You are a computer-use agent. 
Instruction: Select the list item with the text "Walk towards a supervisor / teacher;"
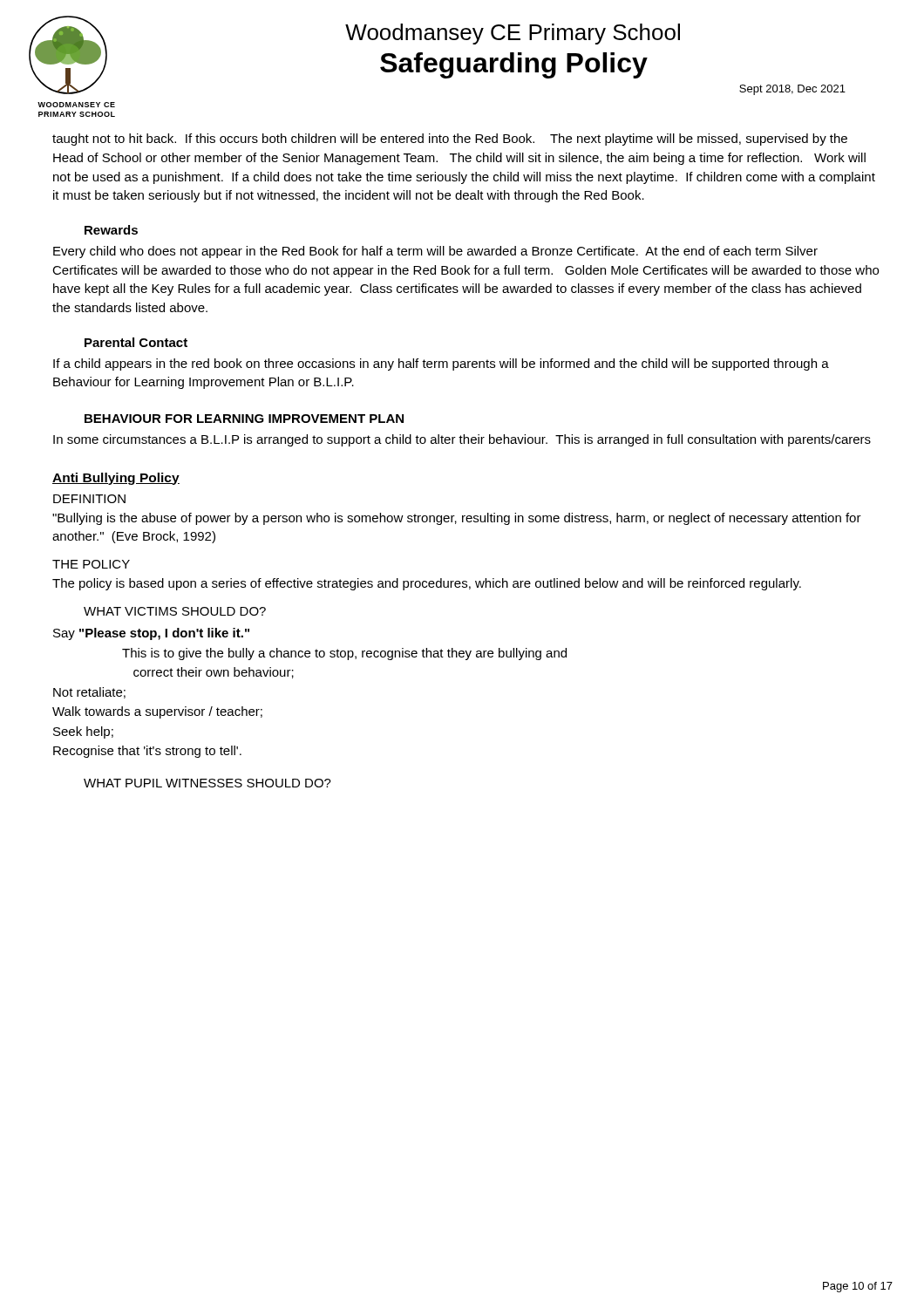pos(157,712)
